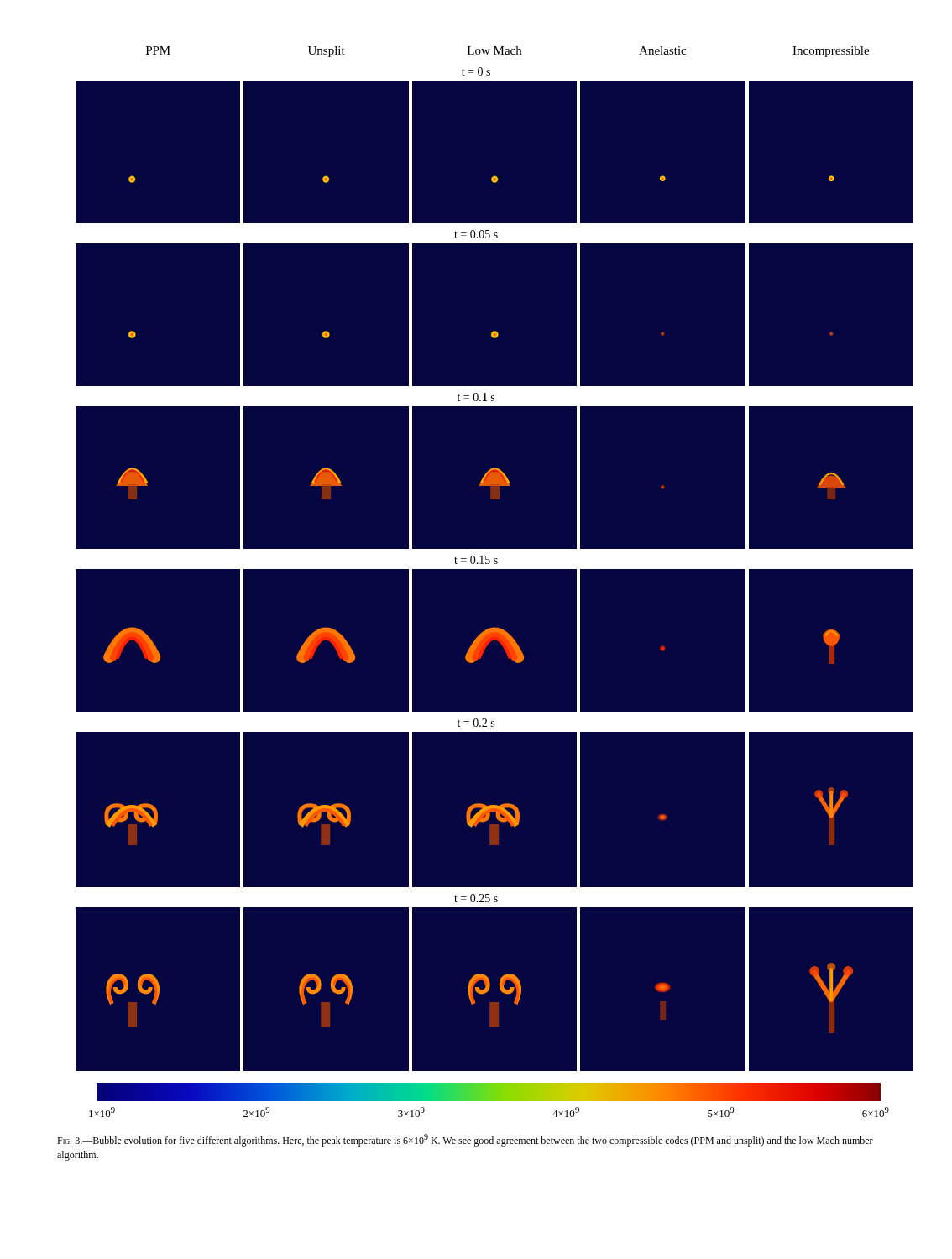Image resolution: width=952 pixels, height=1259 pixels.
Task: Click on the region starting "PPM Unsplit Low Mach"
Action: click(494, 51)
